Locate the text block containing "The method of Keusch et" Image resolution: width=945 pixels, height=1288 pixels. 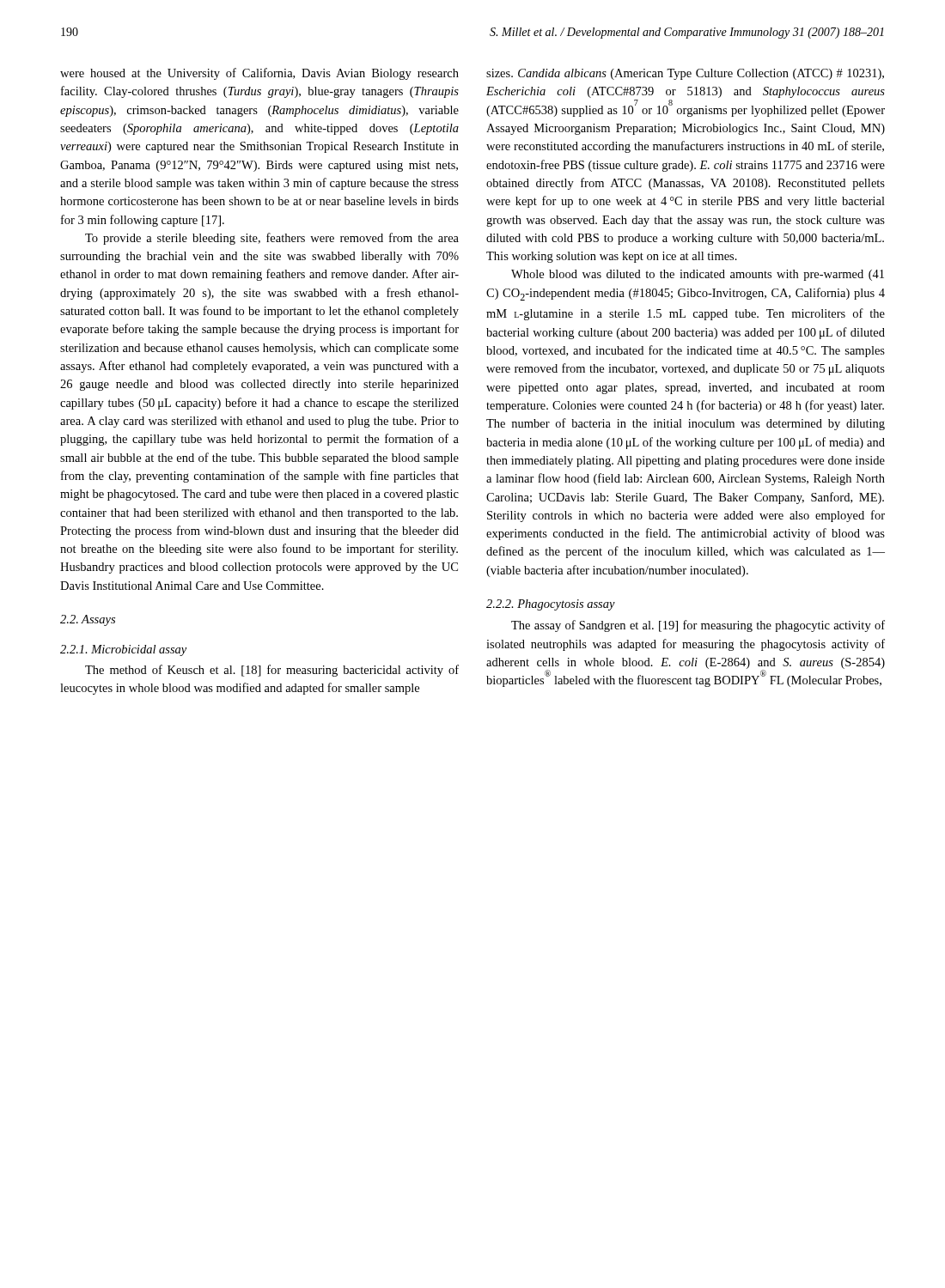tap(259, 679)
